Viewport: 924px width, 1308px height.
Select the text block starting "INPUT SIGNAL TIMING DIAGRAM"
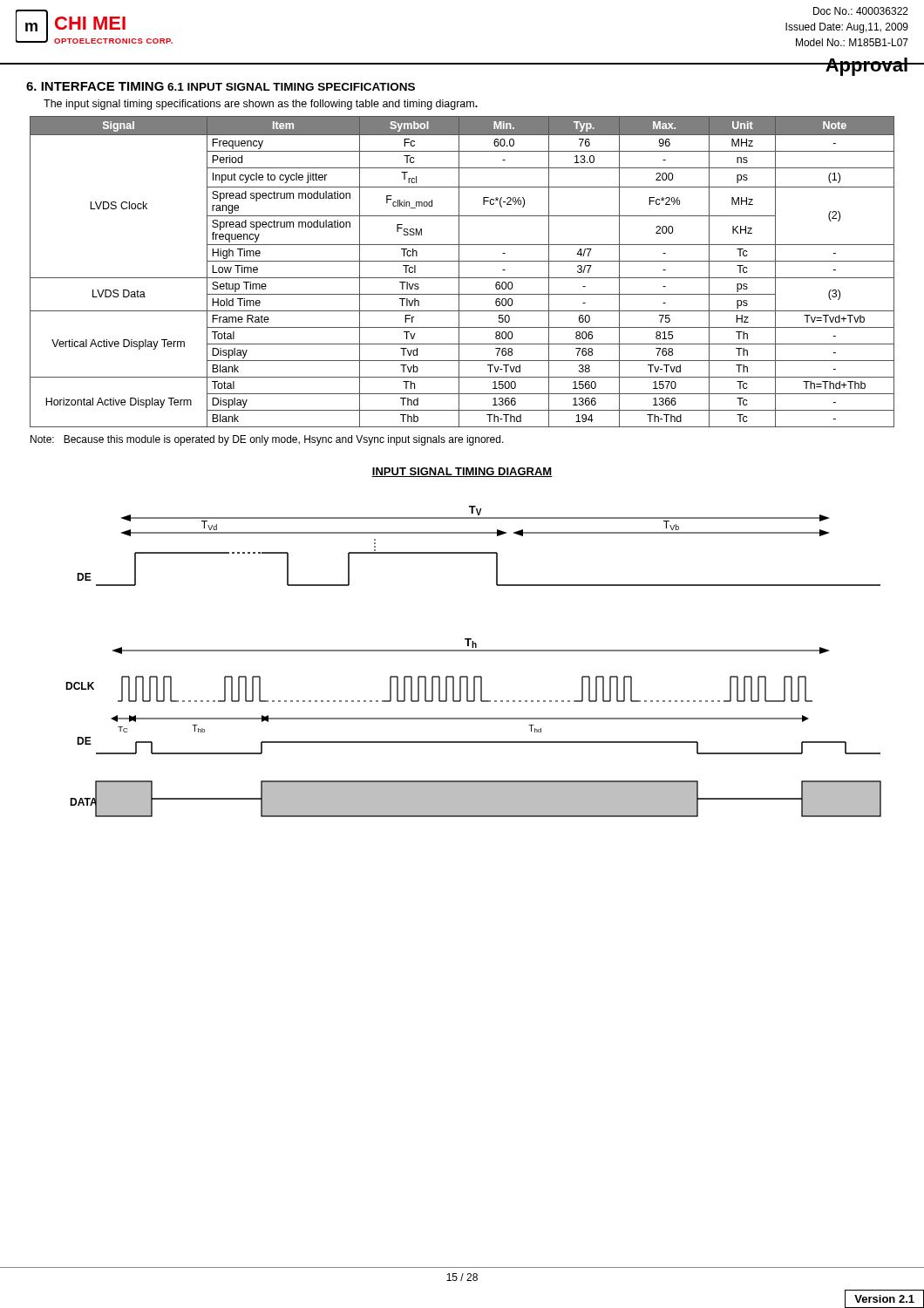tap(462, 471)
